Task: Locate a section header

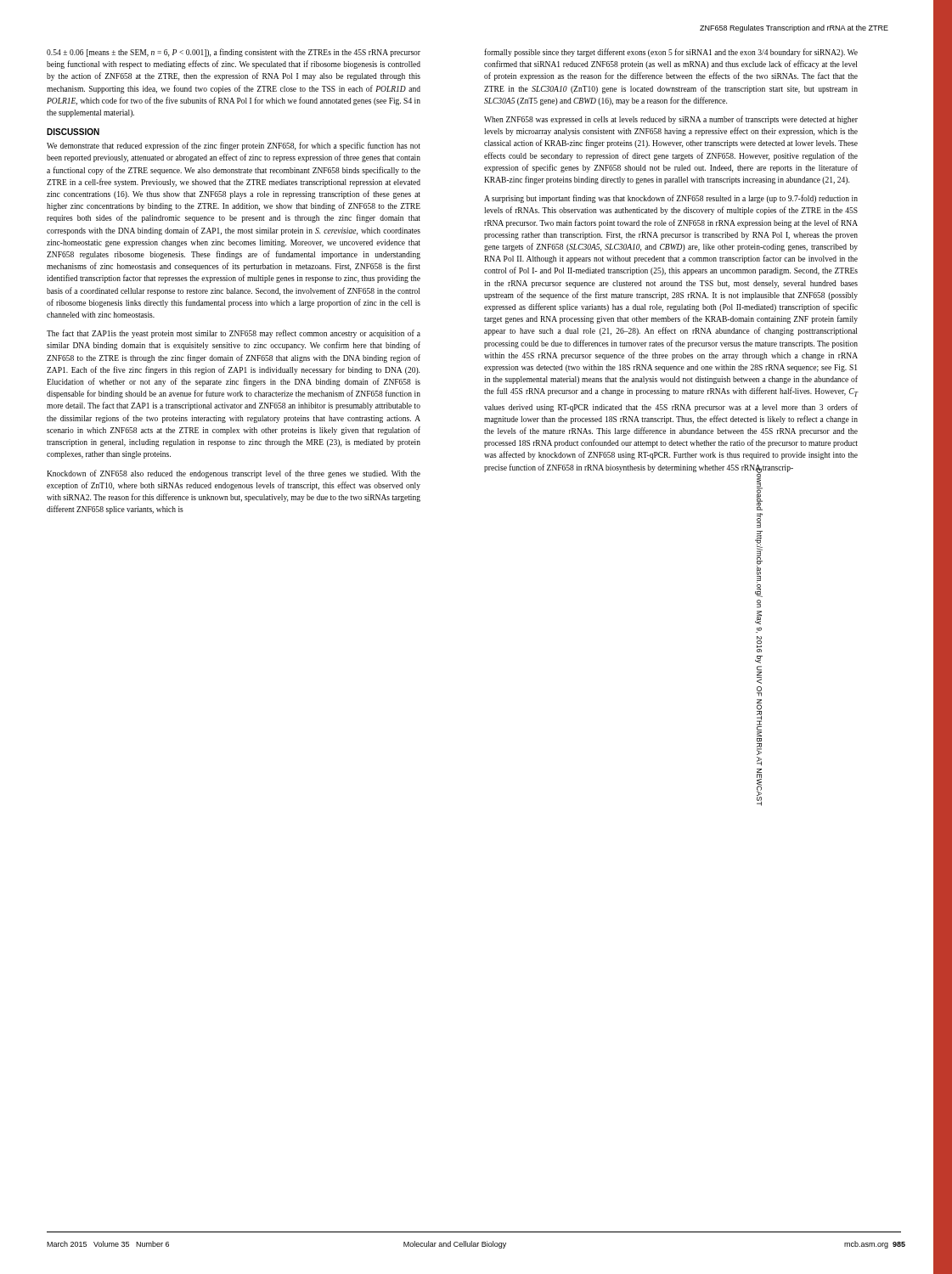Action: (73, 132)
